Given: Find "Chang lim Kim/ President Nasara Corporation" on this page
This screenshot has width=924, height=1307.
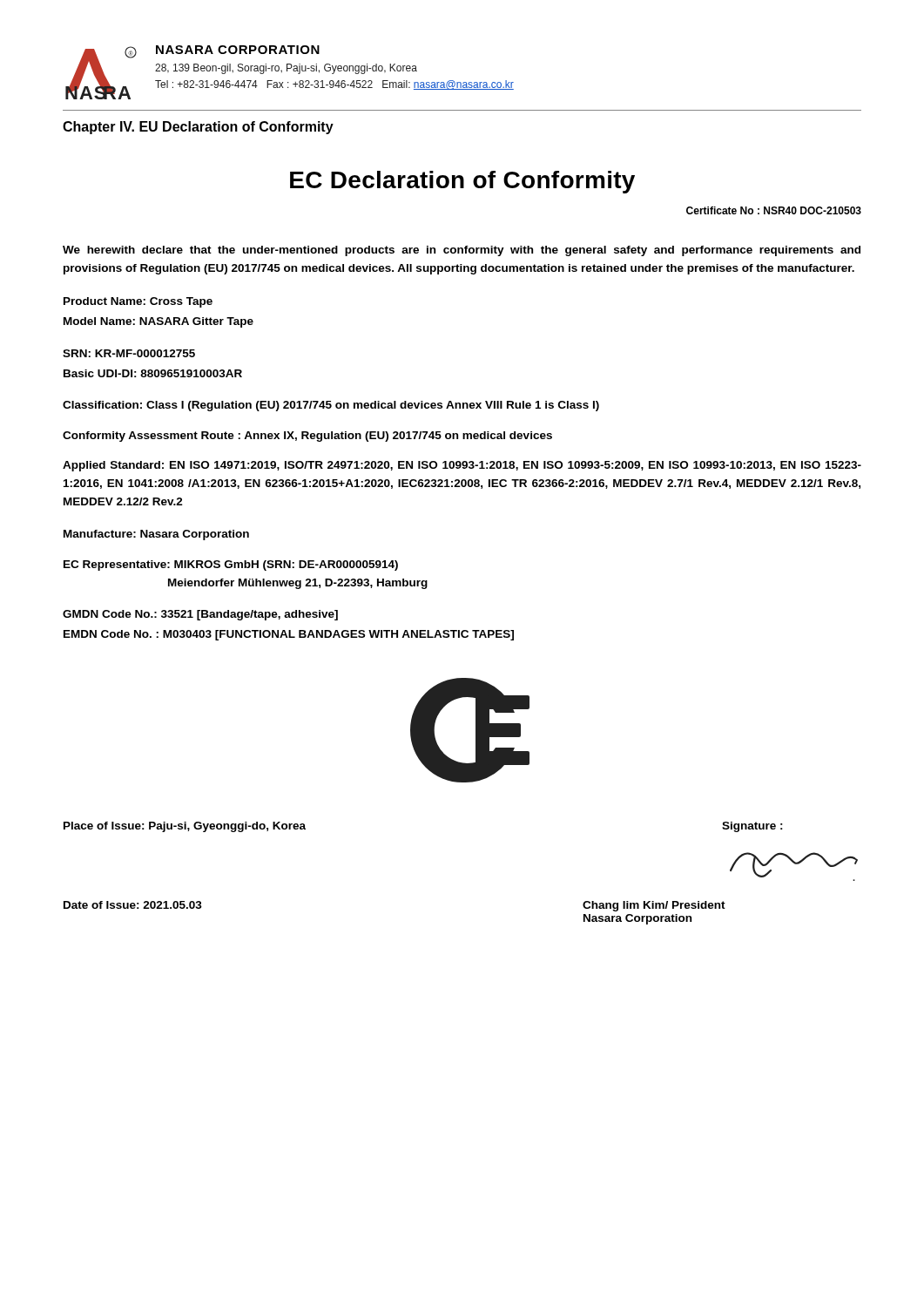Looking at the screenshot, I should coord(654,911).
